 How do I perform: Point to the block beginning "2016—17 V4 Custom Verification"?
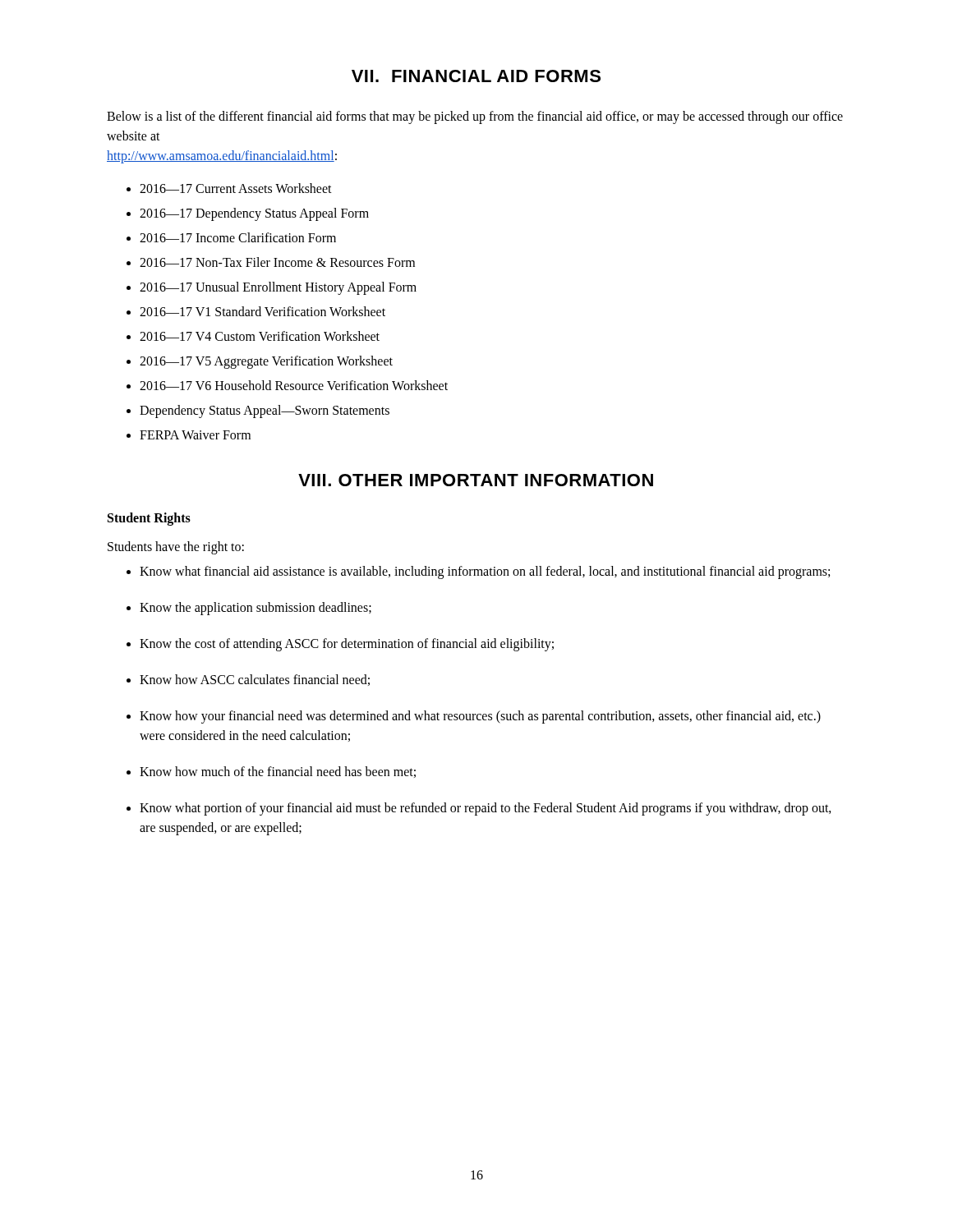point(260,336)
